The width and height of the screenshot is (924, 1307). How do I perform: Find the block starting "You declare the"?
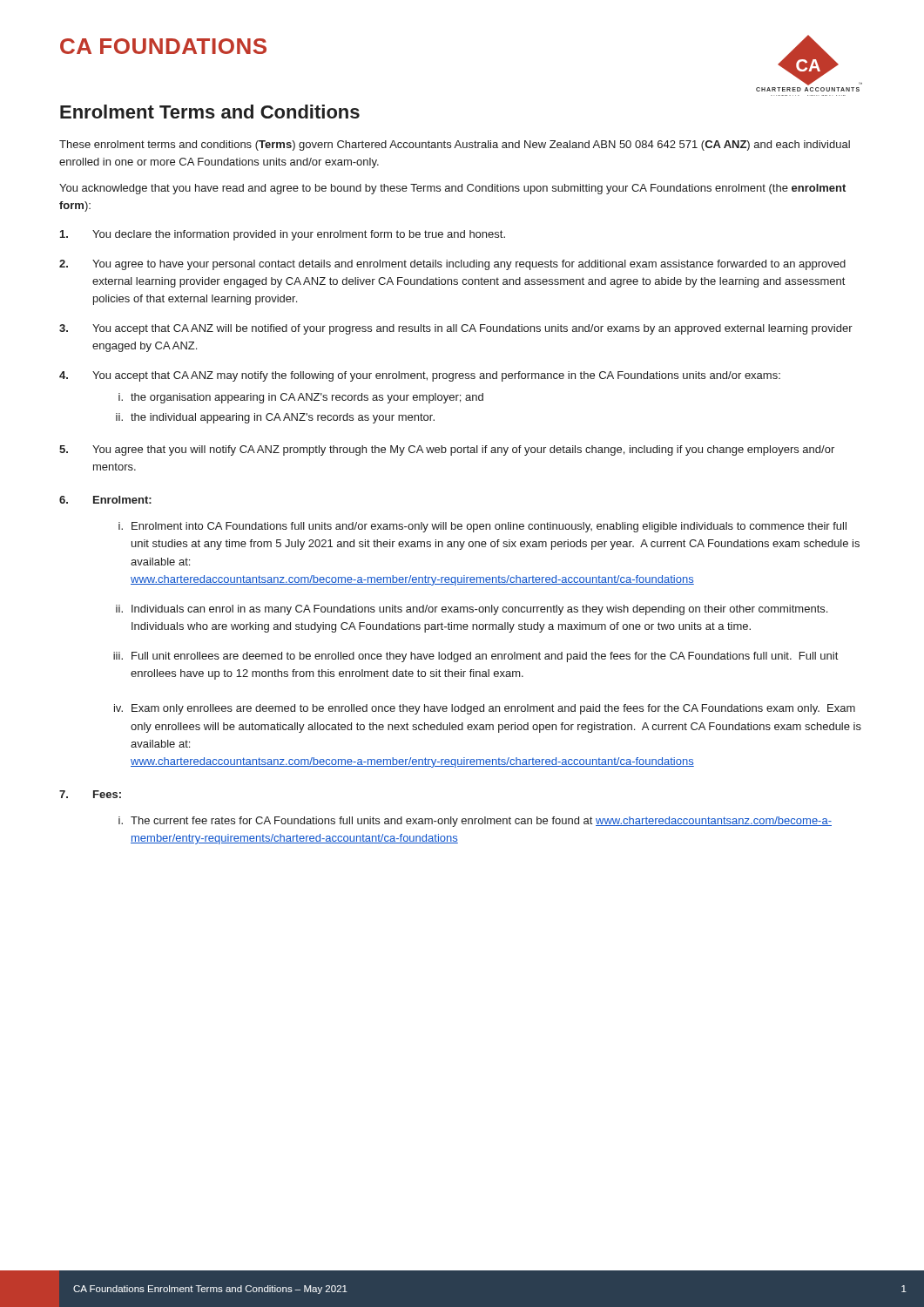click(283, 234)
